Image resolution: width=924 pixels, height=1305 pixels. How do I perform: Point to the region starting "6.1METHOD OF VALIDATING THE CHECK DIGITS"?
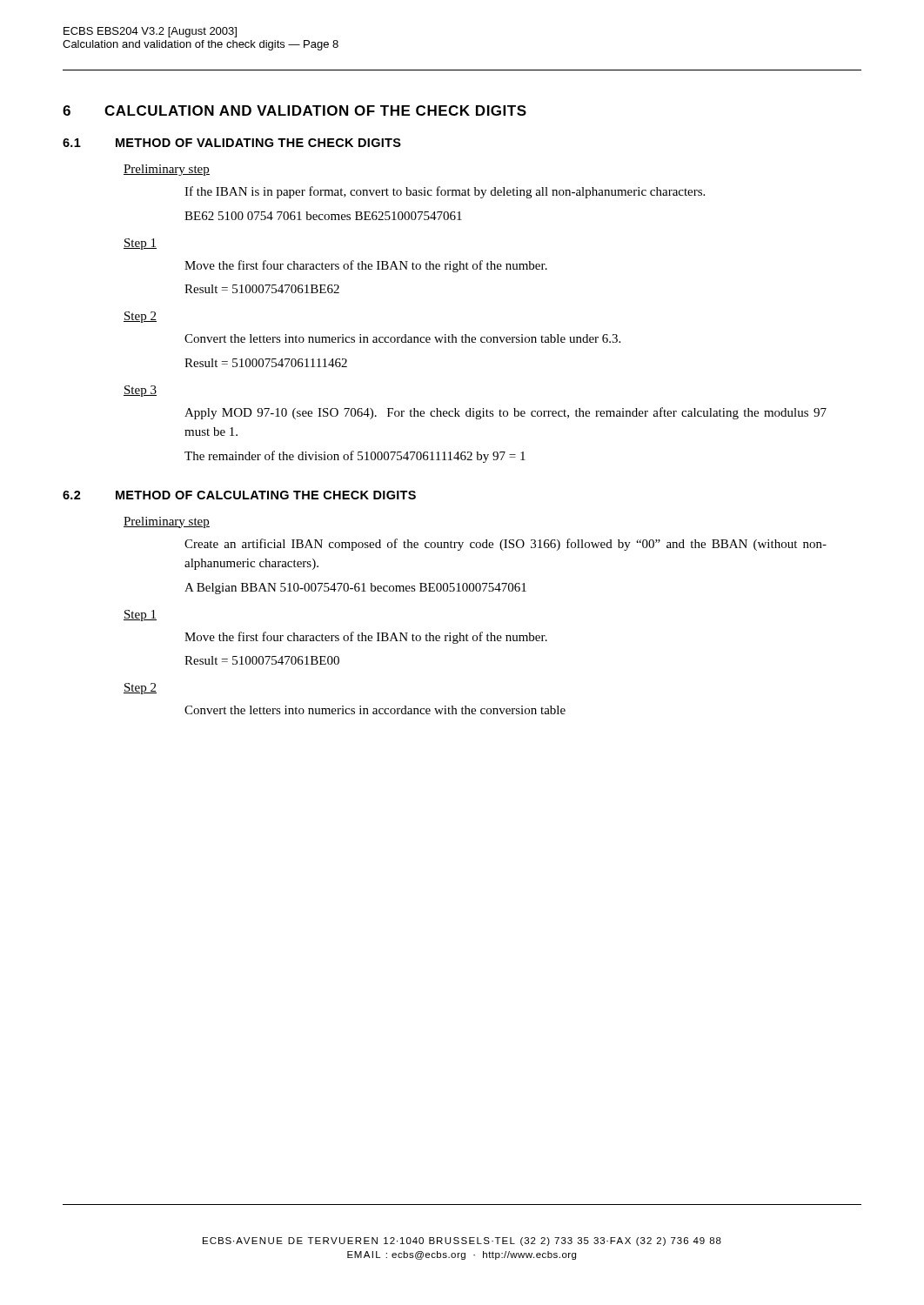pos(232,143)
